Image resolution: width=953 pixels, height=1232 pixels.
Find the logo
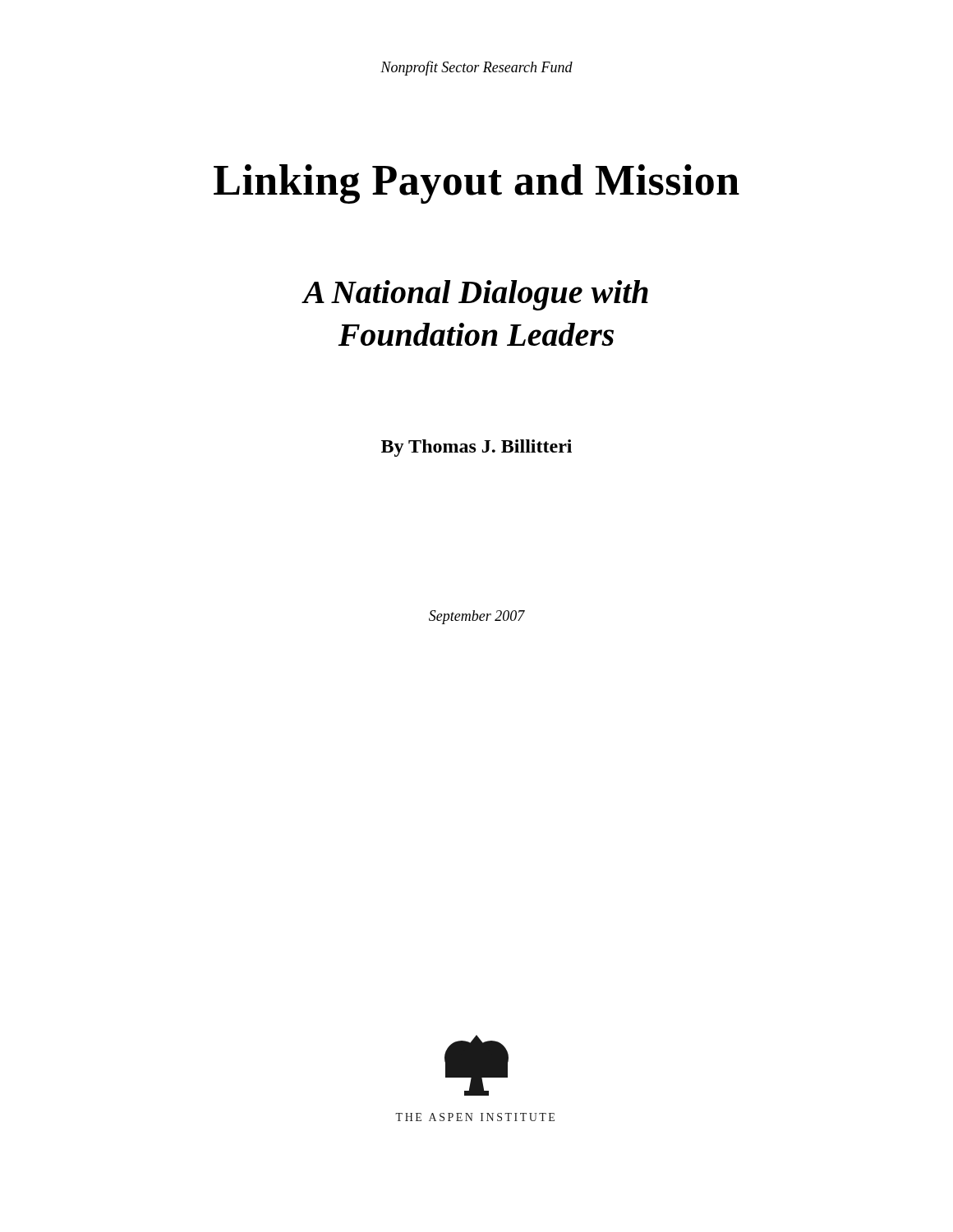(x=476, y=1088)
